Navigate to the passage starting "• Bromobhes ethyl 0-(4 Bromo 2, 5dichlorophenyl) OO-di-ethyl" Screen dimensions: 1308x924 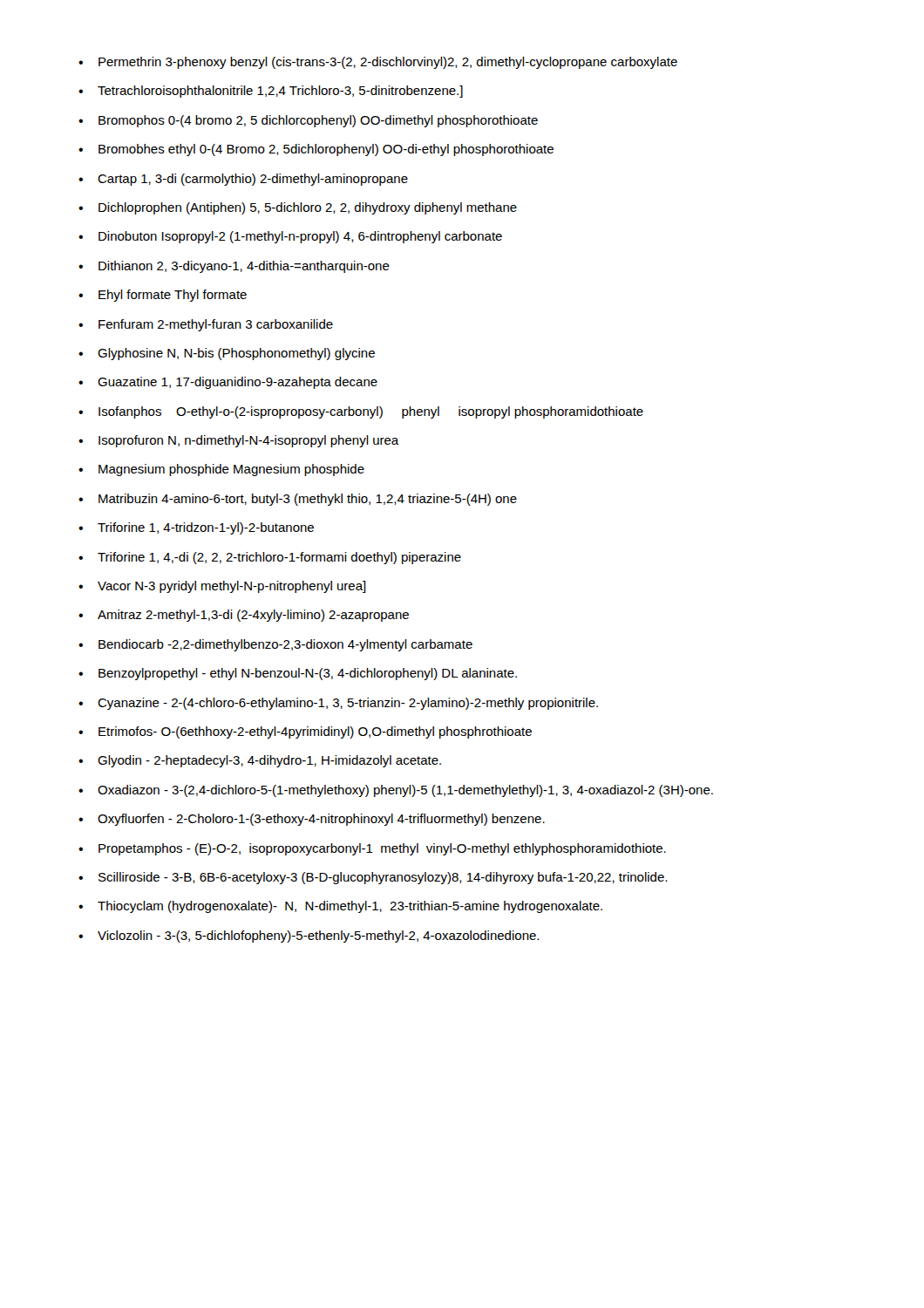click(316, 150)
